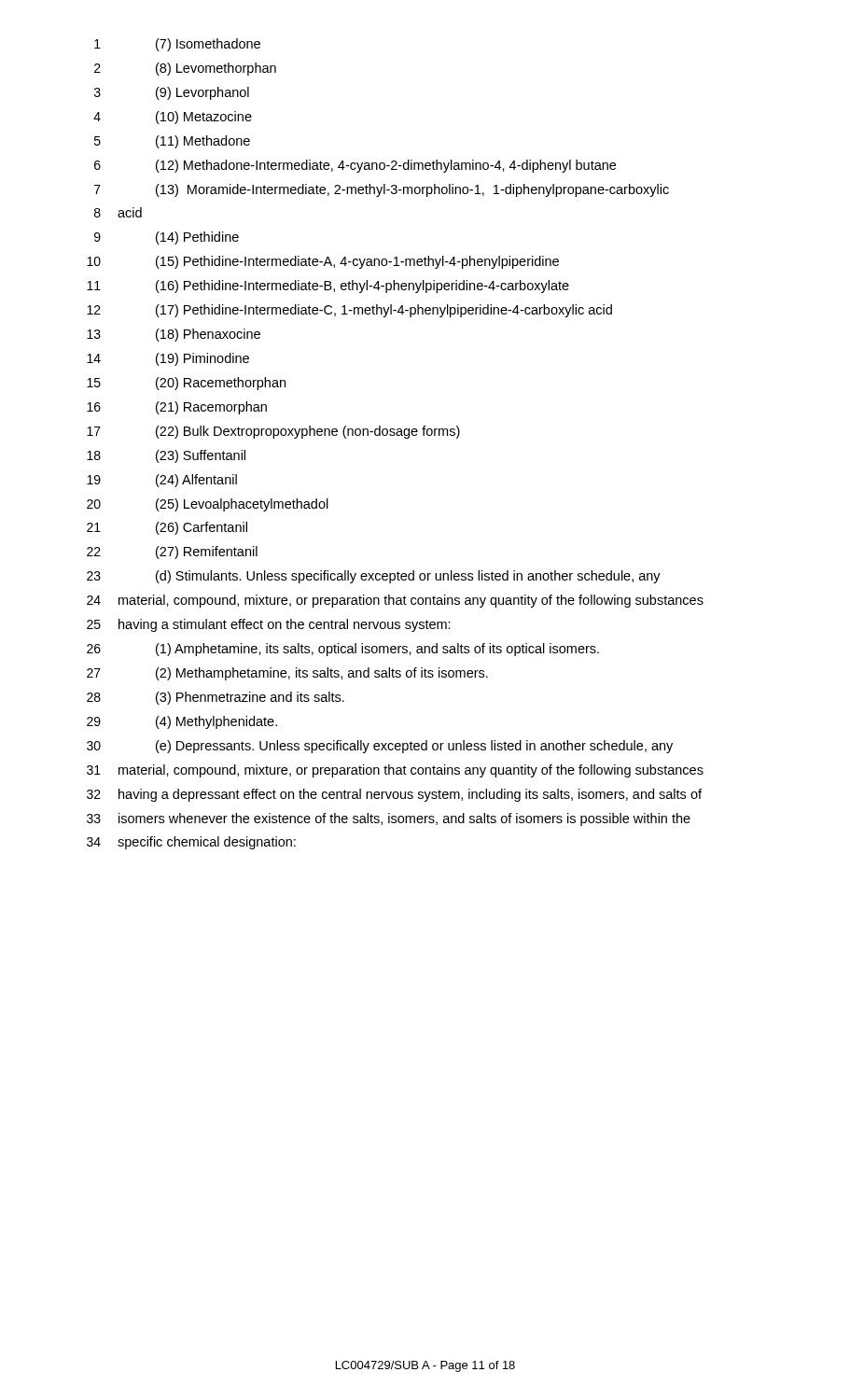
Task: Locate the list item with the text "20 (25) Levoalphacetylmethadol"
Action: tap(208, 505)
